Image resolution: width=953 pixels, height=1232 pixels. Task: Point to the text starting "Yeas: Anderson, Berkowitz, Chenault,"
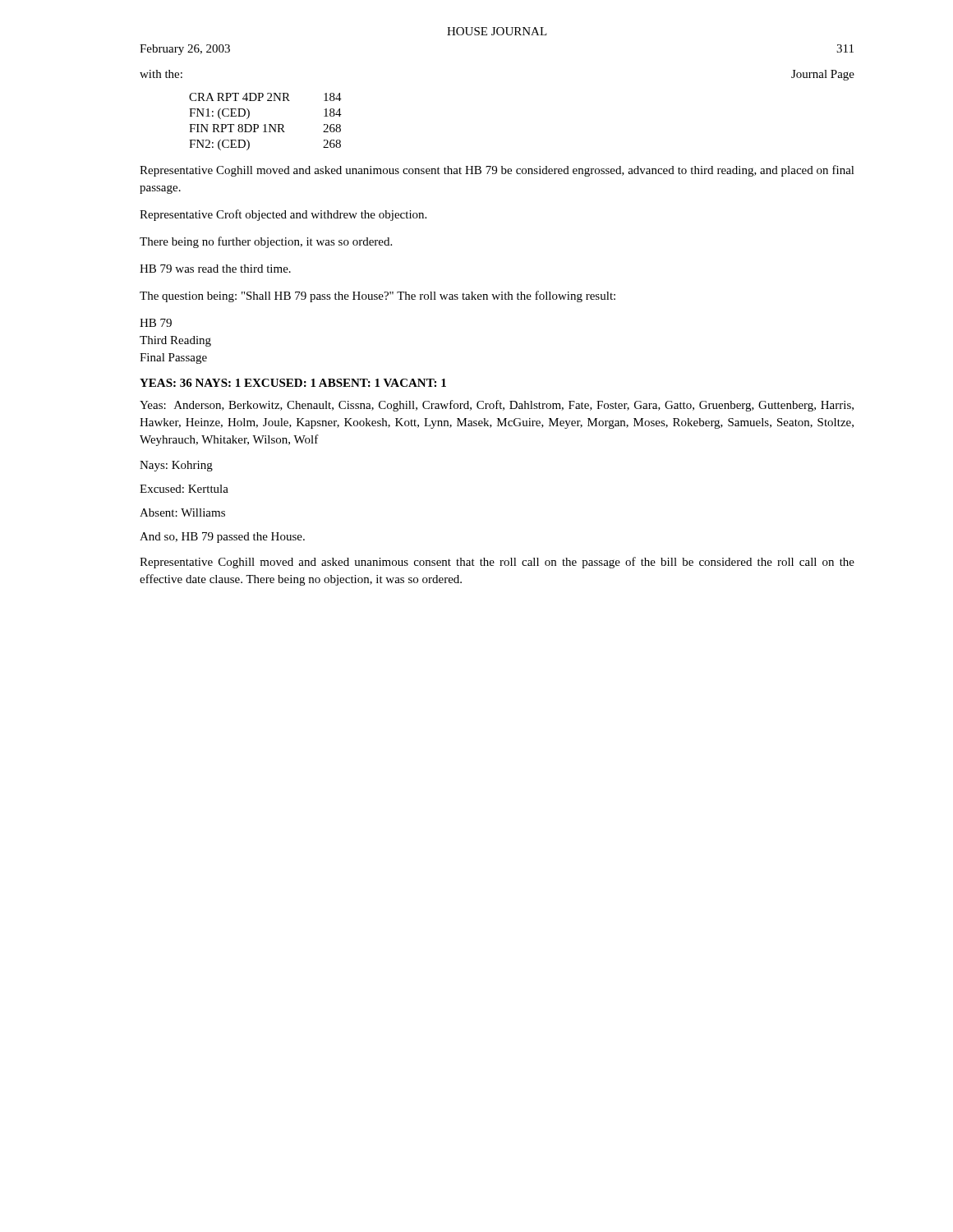(497, 422)
